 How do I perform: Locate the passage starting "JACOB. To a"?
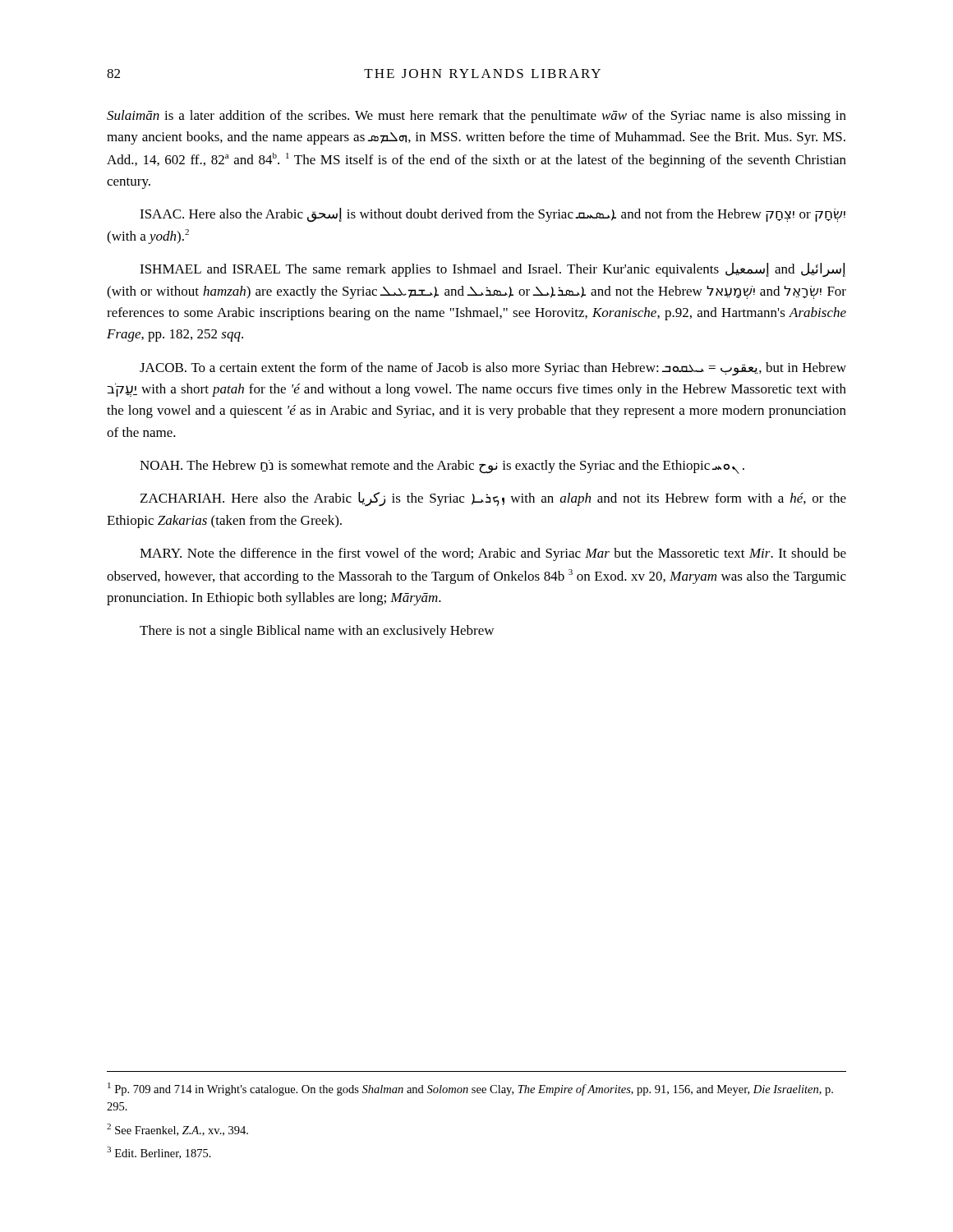(x=476, y=400)
